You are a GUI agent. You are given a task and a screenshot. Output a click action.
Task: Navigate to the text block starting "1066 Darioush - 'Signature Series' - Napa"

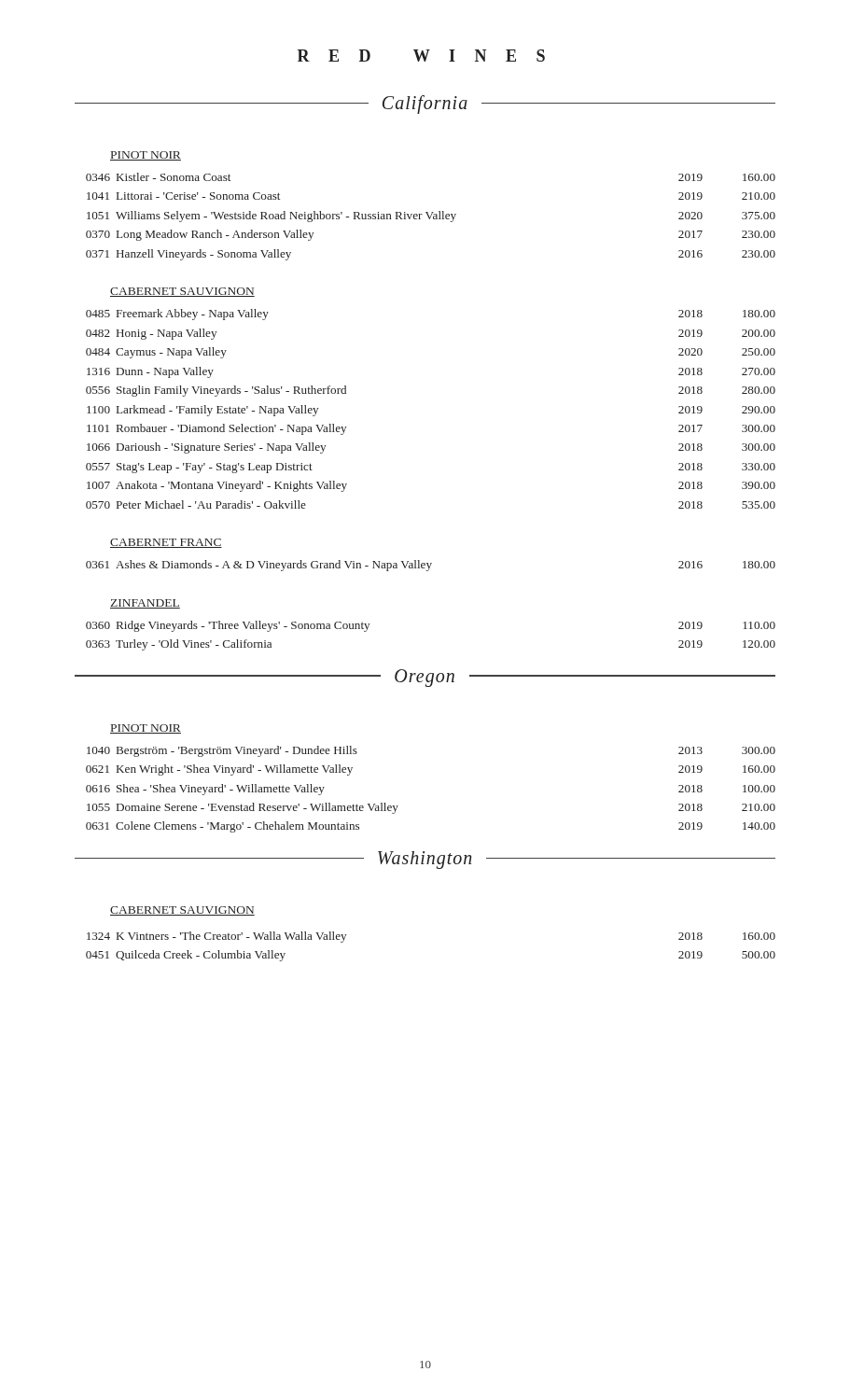[212, 448]
